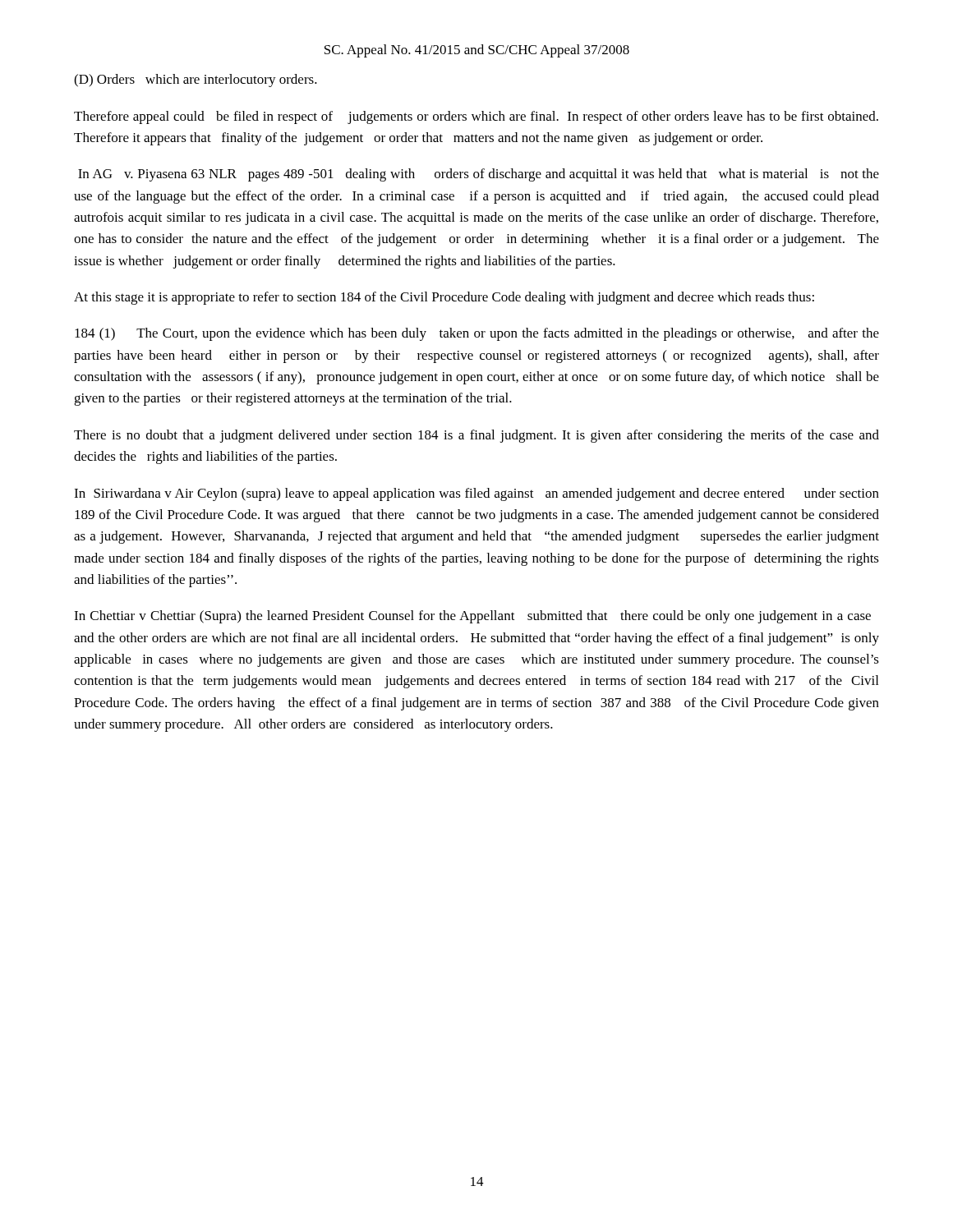Image resolution: width=953 pixels, height=1232 pixels.
Task: Find the block on this page that starts "Therefore appeal could be"
Action: click(x=476, y=127)
